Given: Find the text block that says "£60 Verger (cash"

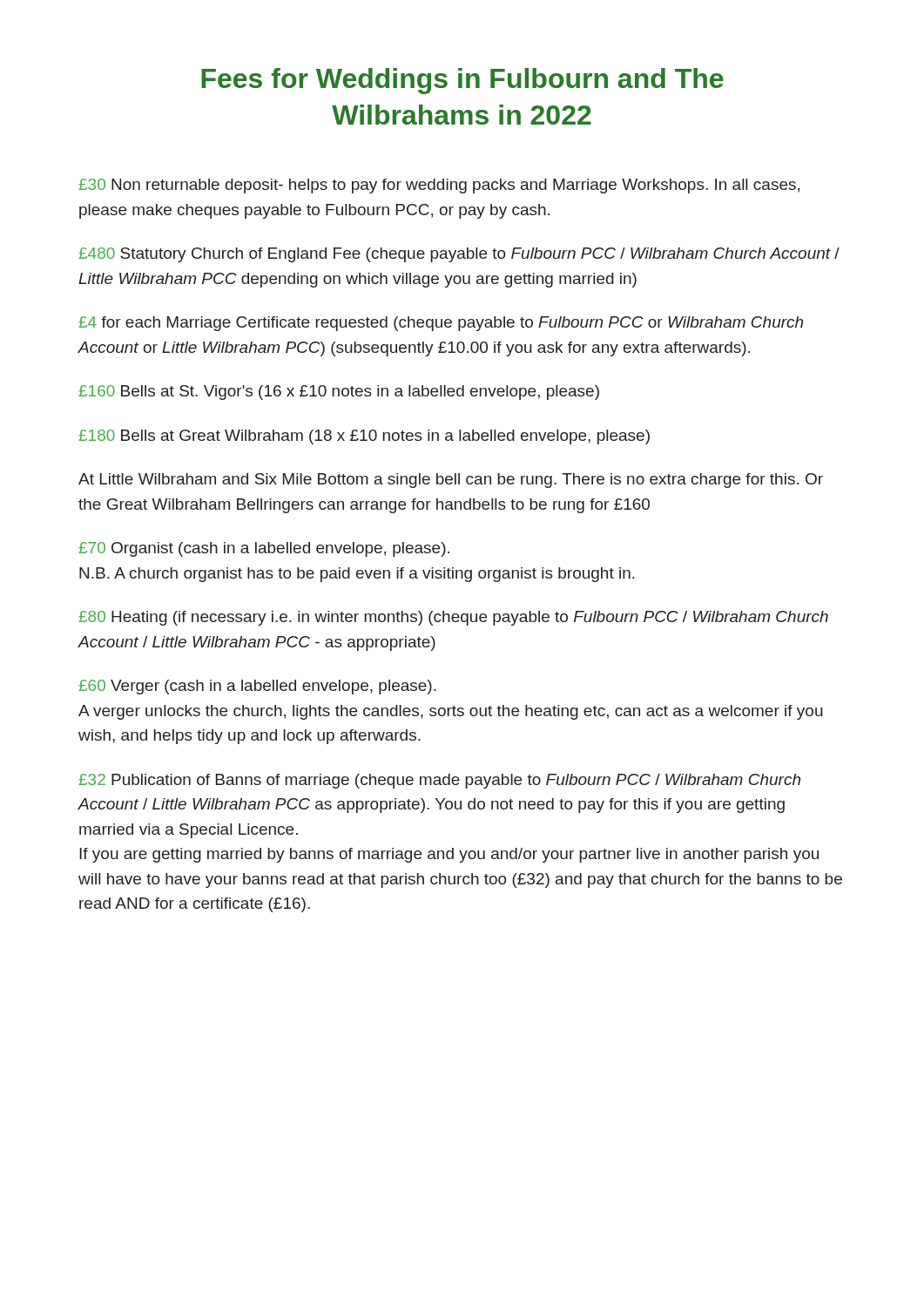Looking at the screenshot, I should point(451,710).
